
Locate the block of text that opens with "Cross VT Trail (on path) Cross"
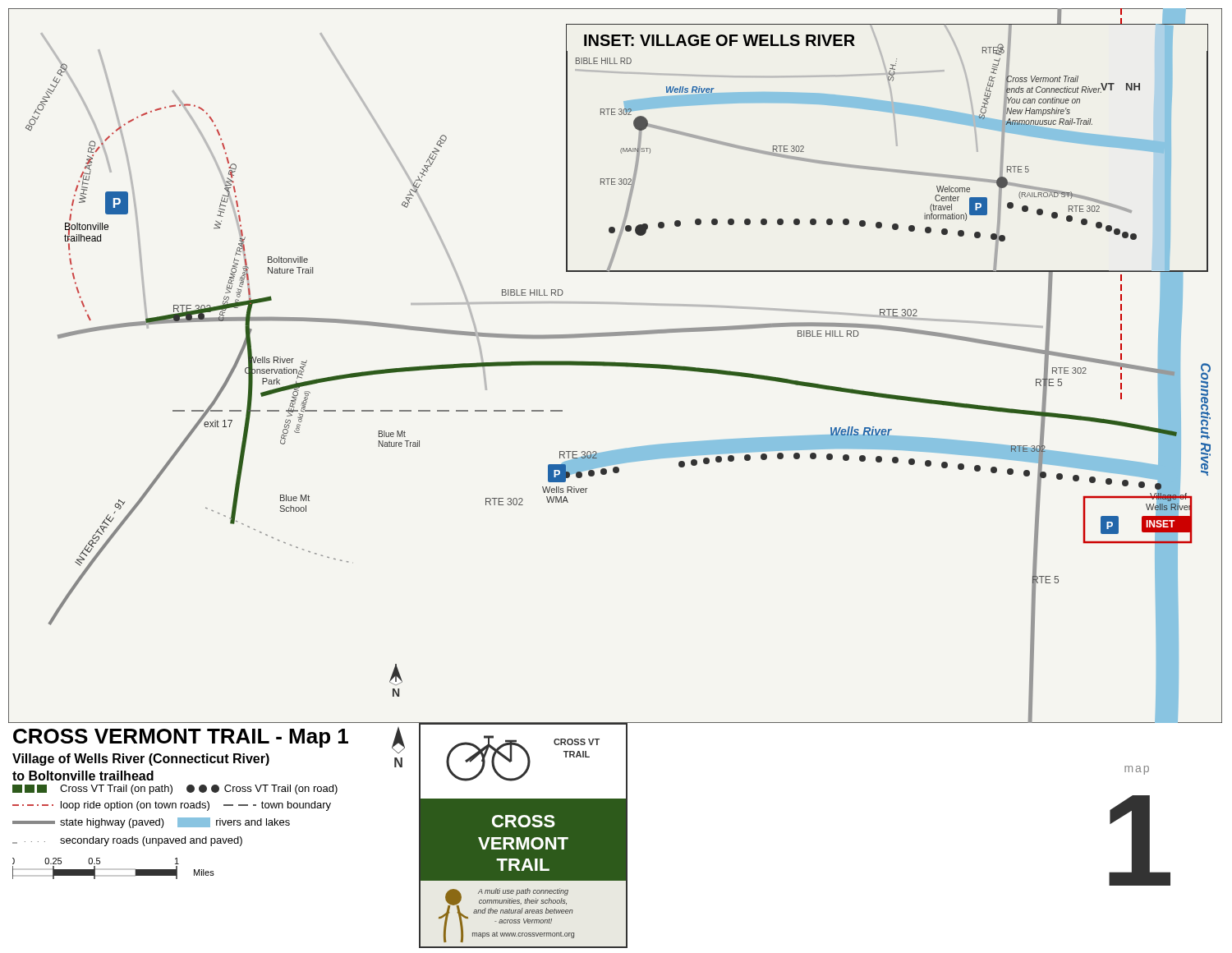click(x=175, y=788)
